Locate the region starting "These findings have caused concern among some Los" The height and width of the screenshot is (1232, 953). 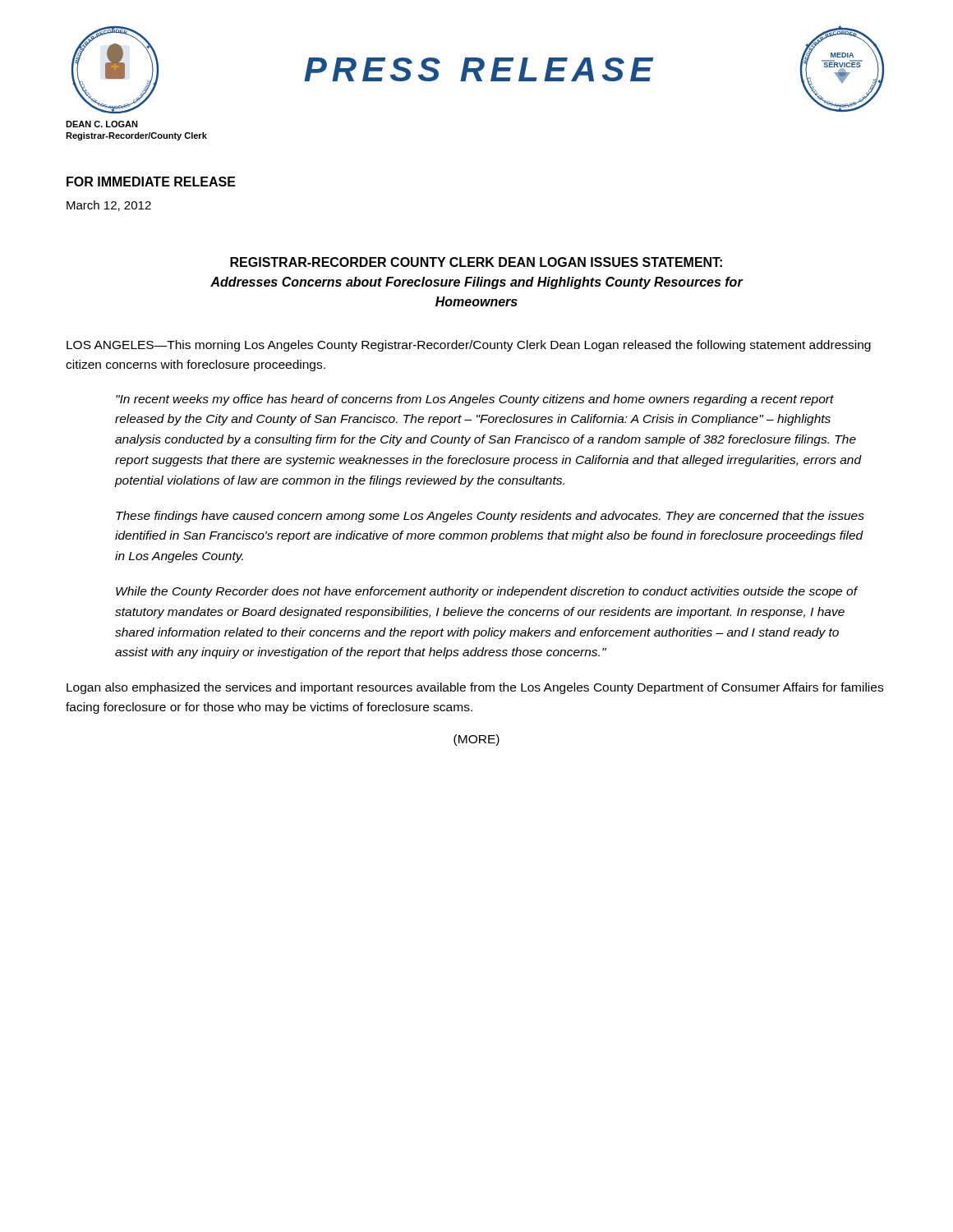pyautogui.click(x=493, y=536)
